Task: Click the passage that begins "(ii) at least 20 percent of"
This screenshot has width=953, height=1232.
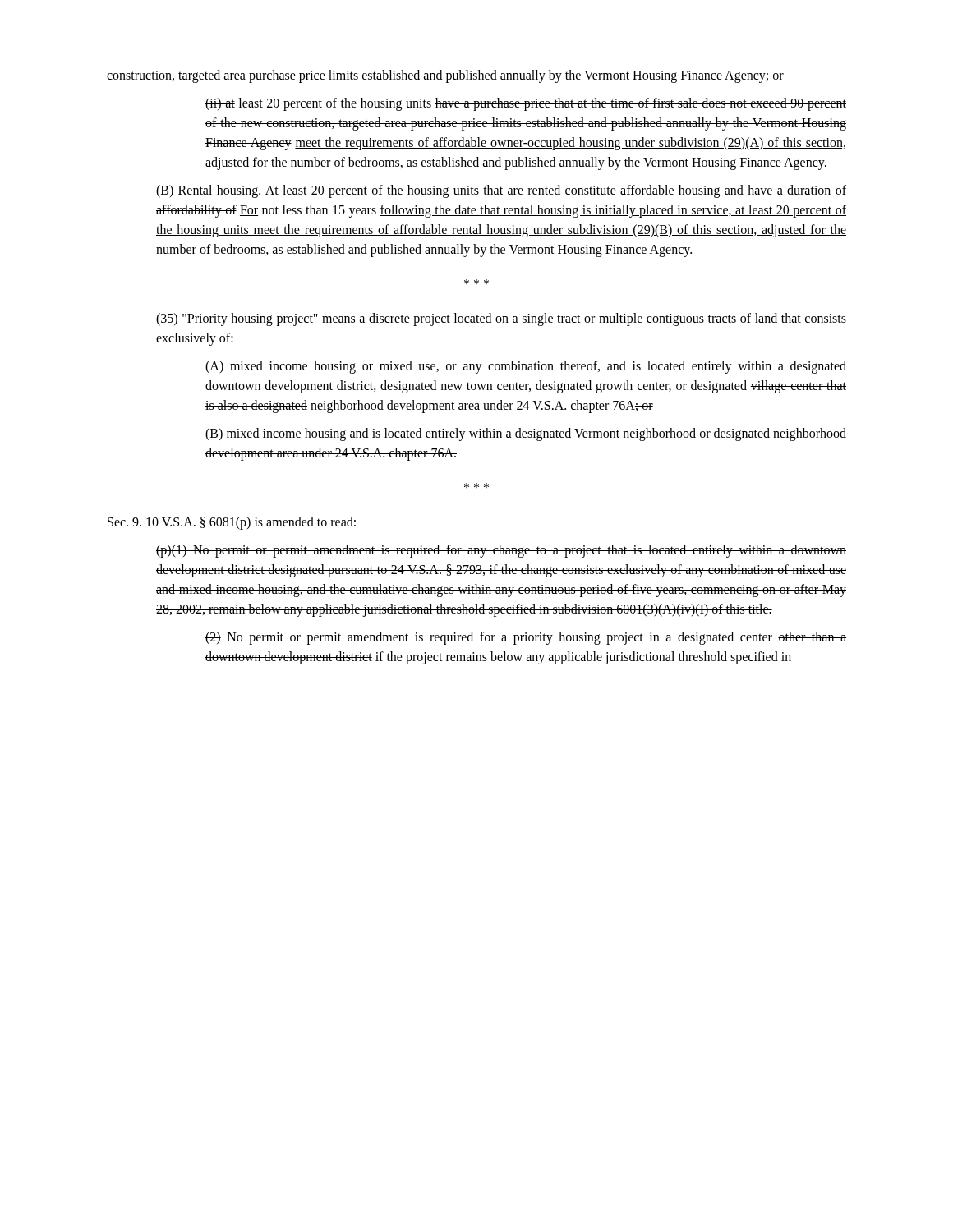Action: click(526, 133)
